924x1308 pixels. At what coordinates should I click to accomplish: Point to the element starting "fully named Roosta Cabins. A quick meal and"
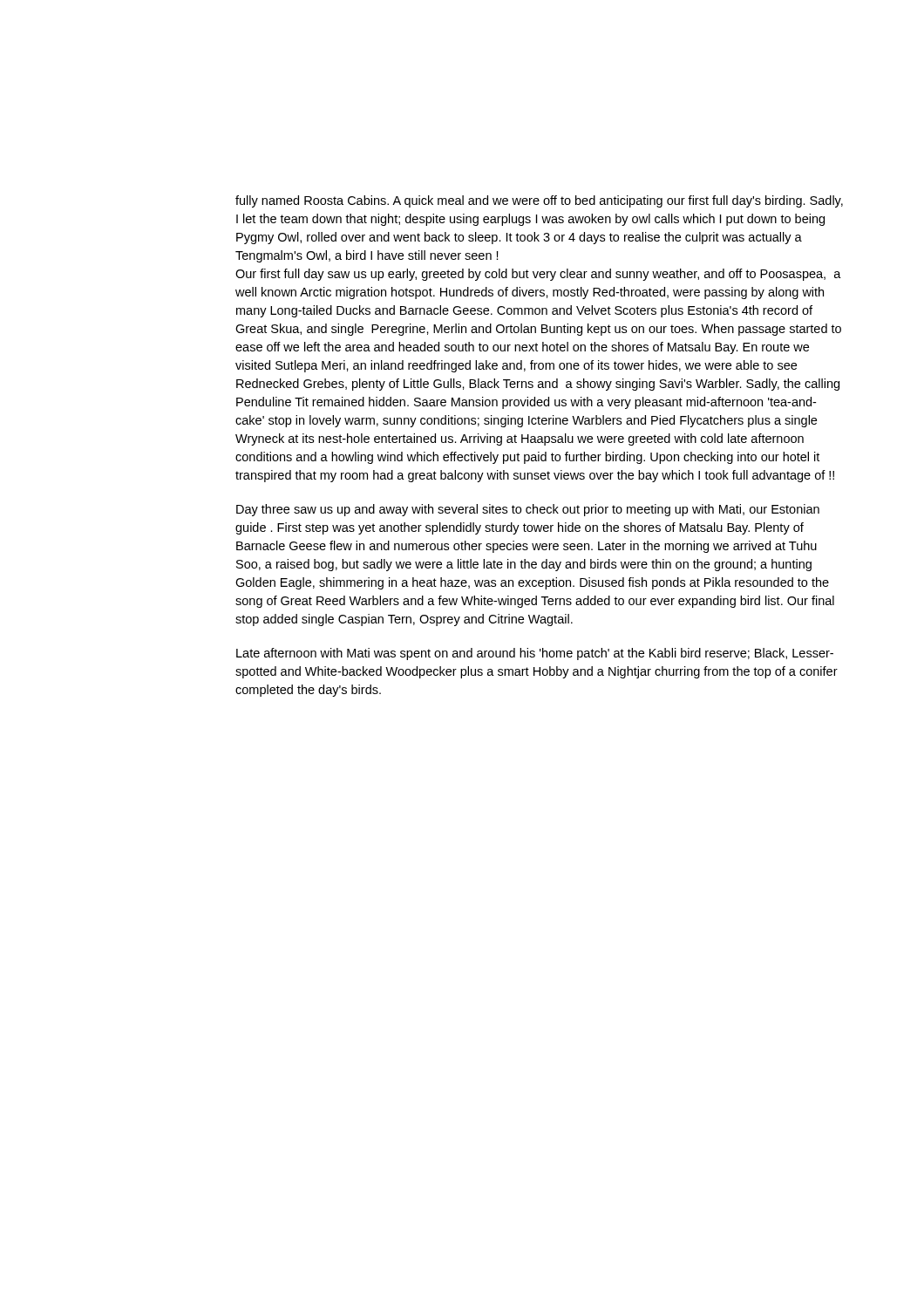[x=540, y=338]
